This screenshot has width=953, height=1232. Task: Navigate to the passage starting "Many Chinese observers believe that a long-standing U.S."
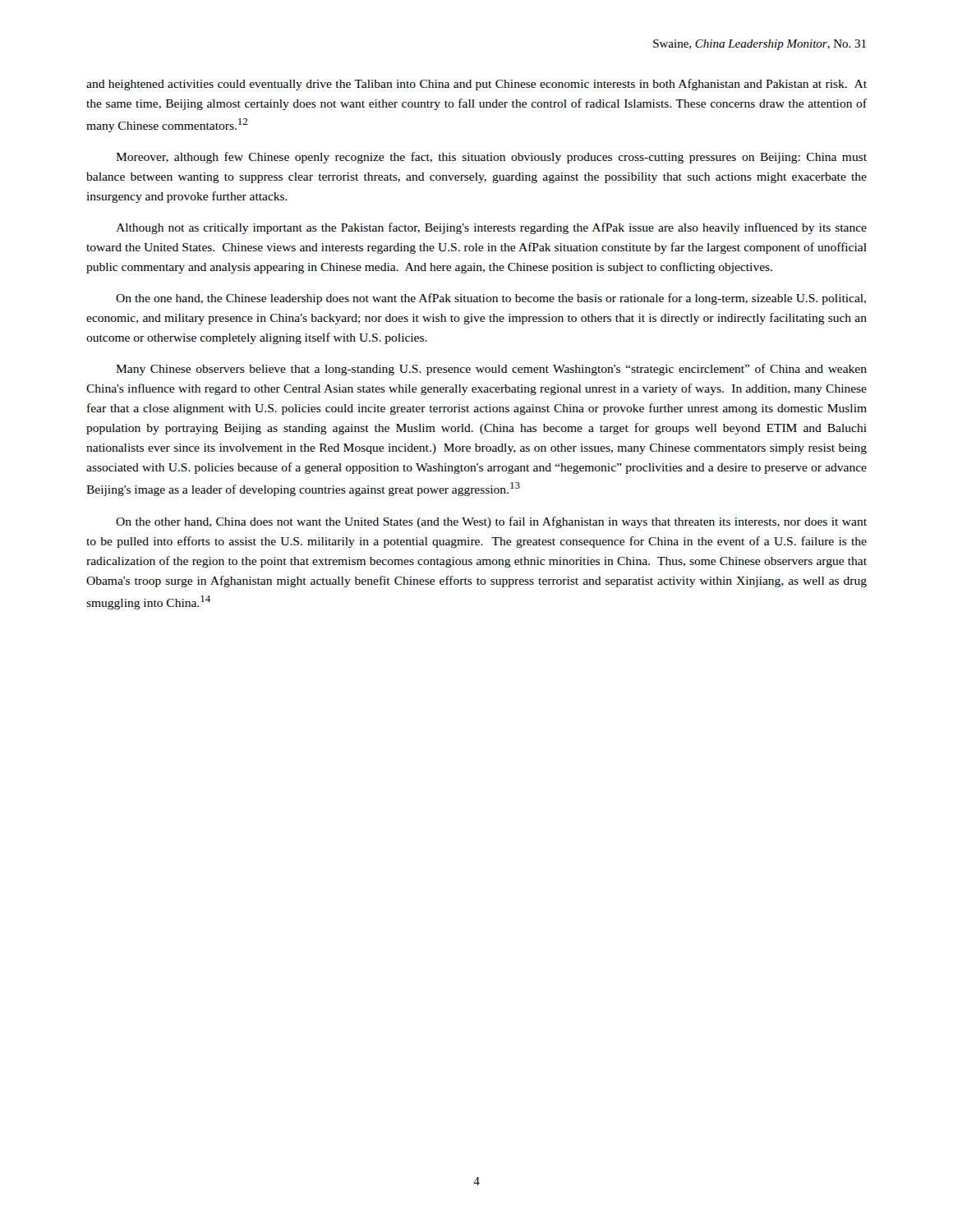coord(476,430)
